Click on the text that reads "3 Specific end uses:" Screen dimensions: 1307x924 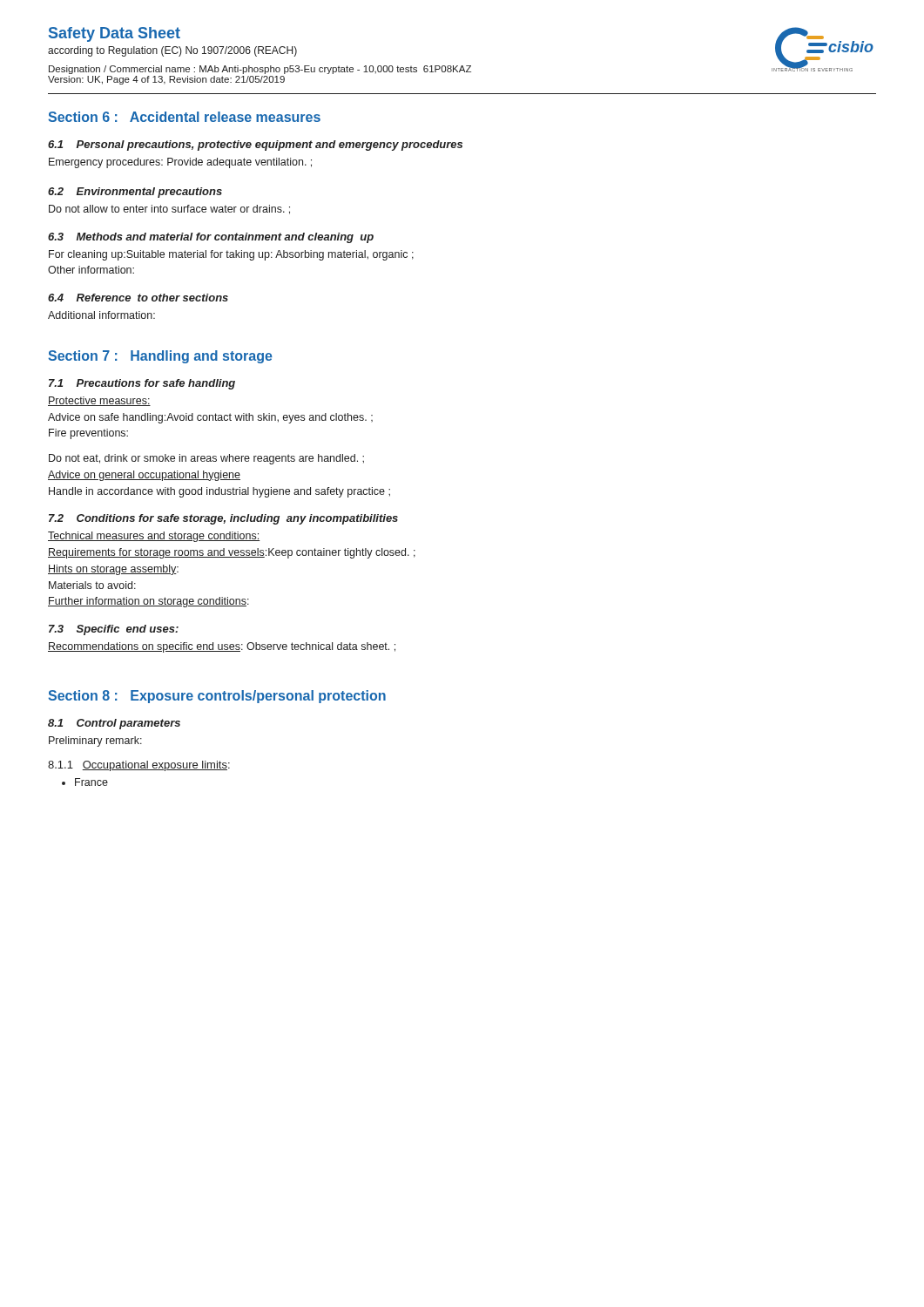(x=113, y=629)
